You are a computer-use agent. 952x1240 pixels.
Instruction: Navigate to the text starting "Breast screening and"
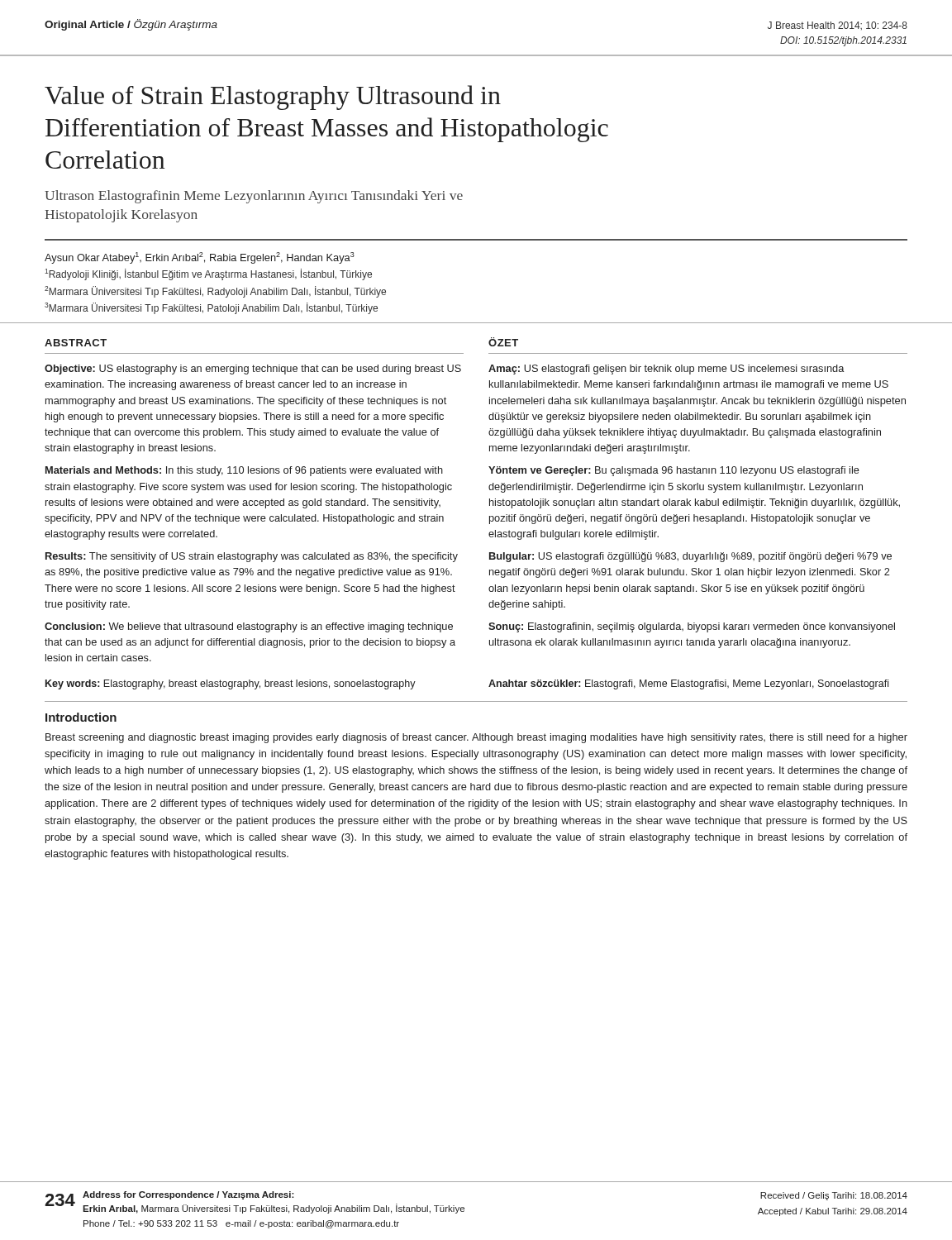coord(476,795)
